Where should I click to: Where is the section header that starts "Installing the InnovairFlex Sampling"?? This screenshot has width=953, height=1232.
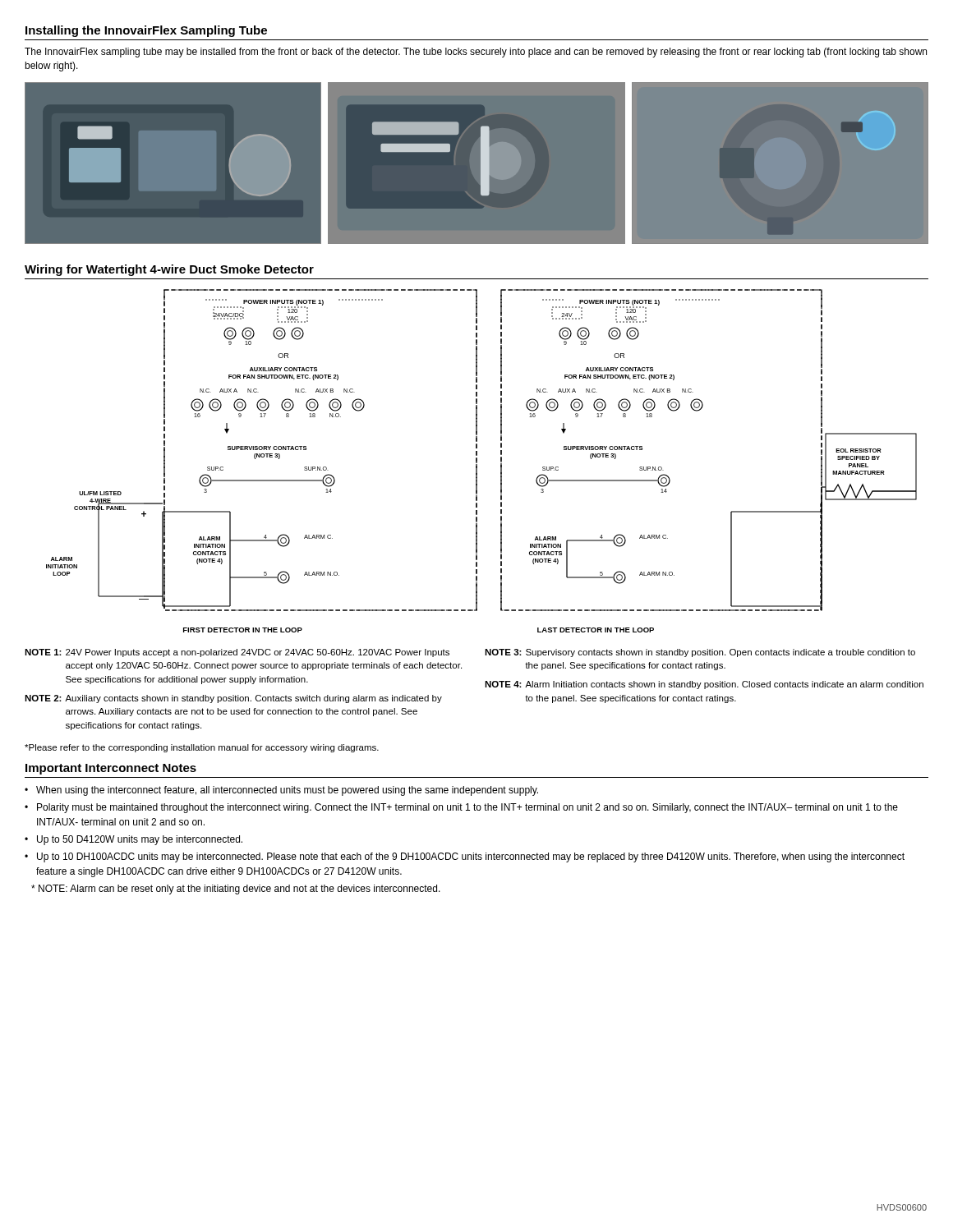pyautogui.click(x=146, y=30)
